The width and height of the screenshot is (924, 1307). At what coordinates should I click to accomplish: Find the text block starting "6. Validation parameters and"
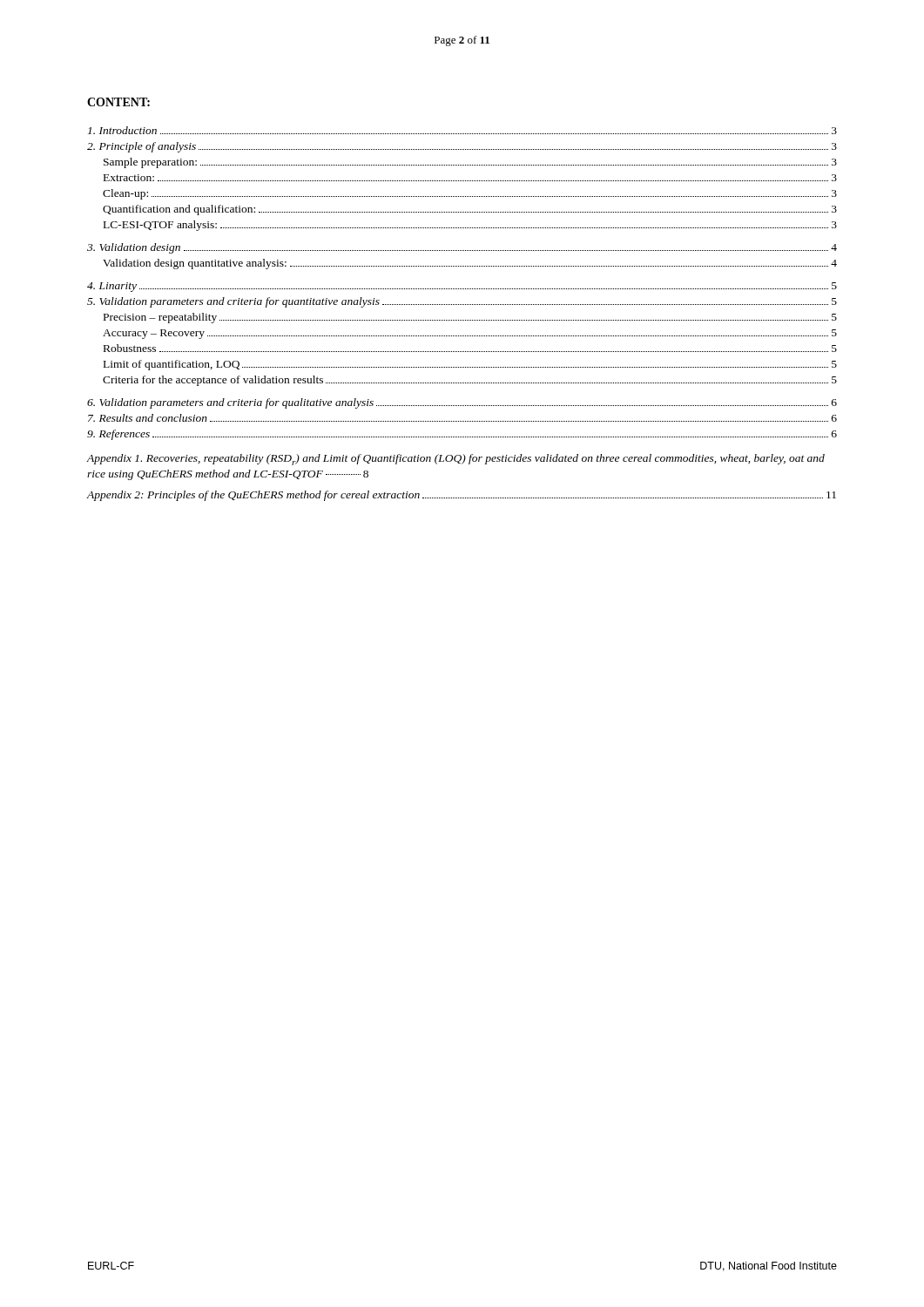(x=462, y=403)
